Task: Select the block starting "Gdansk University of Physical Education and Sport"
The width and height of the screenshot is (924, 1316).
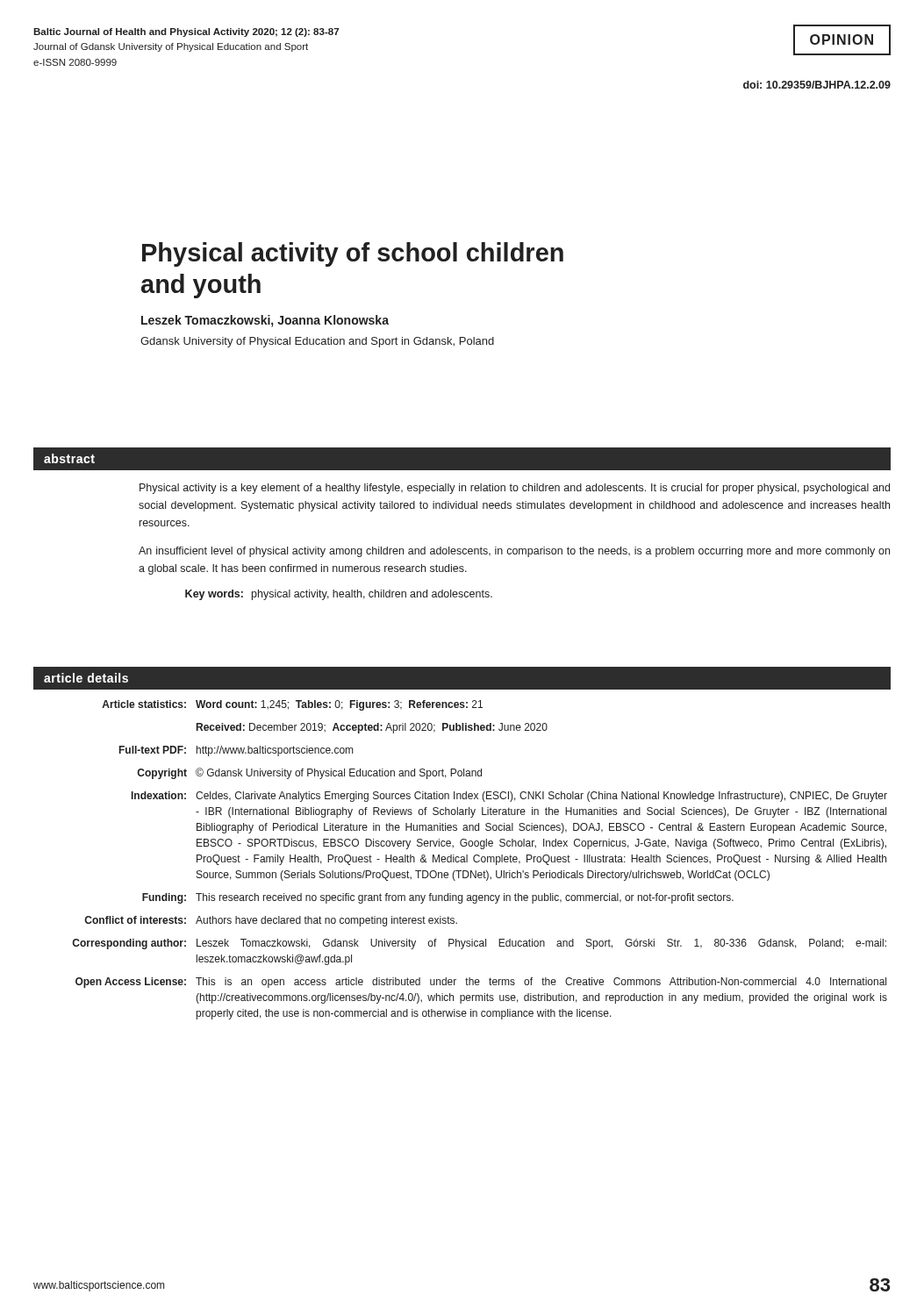Action: coord(317,340)
